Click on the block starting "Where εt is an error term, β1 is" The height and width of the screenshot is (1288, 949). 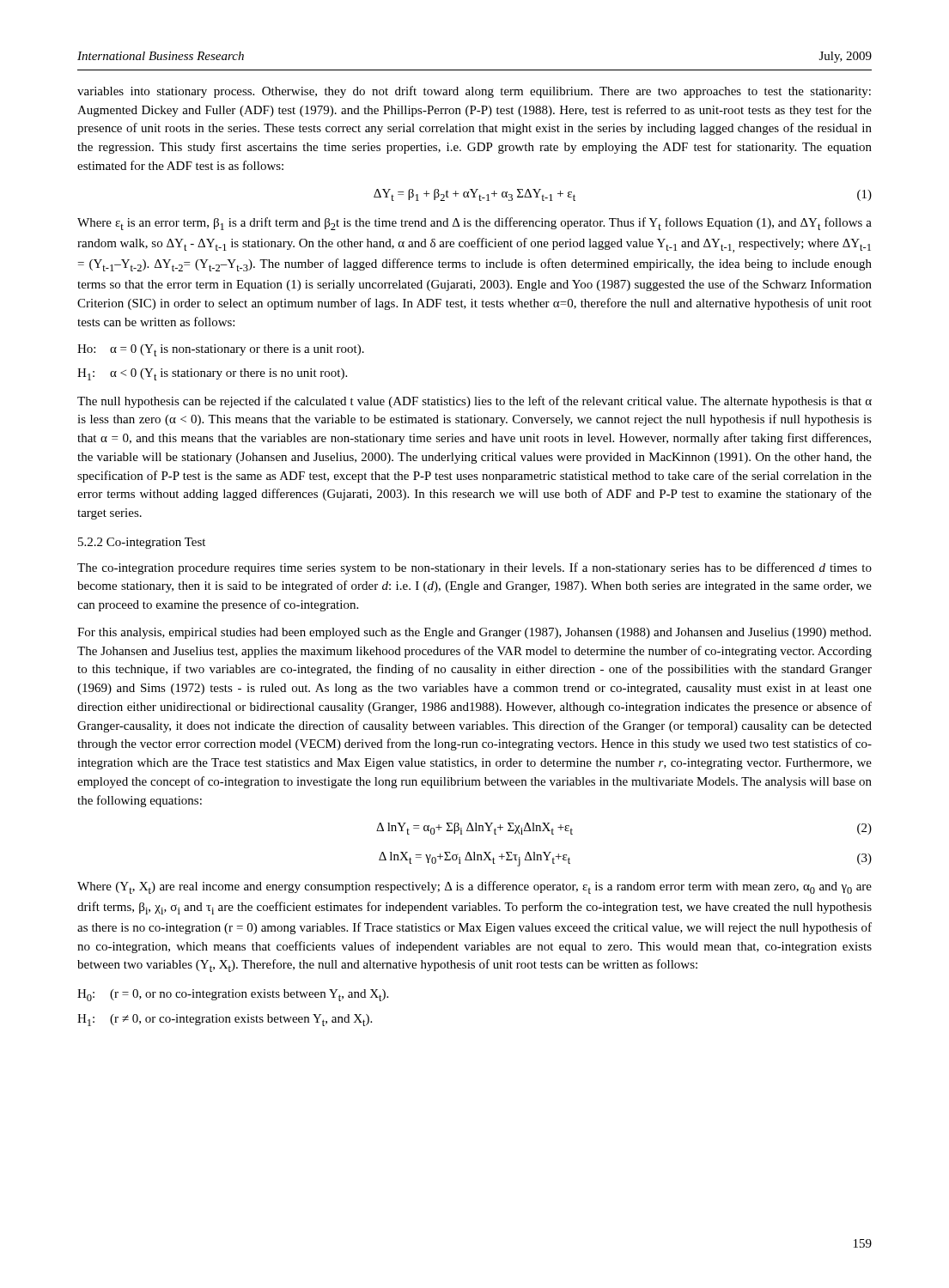coord(474,273)
